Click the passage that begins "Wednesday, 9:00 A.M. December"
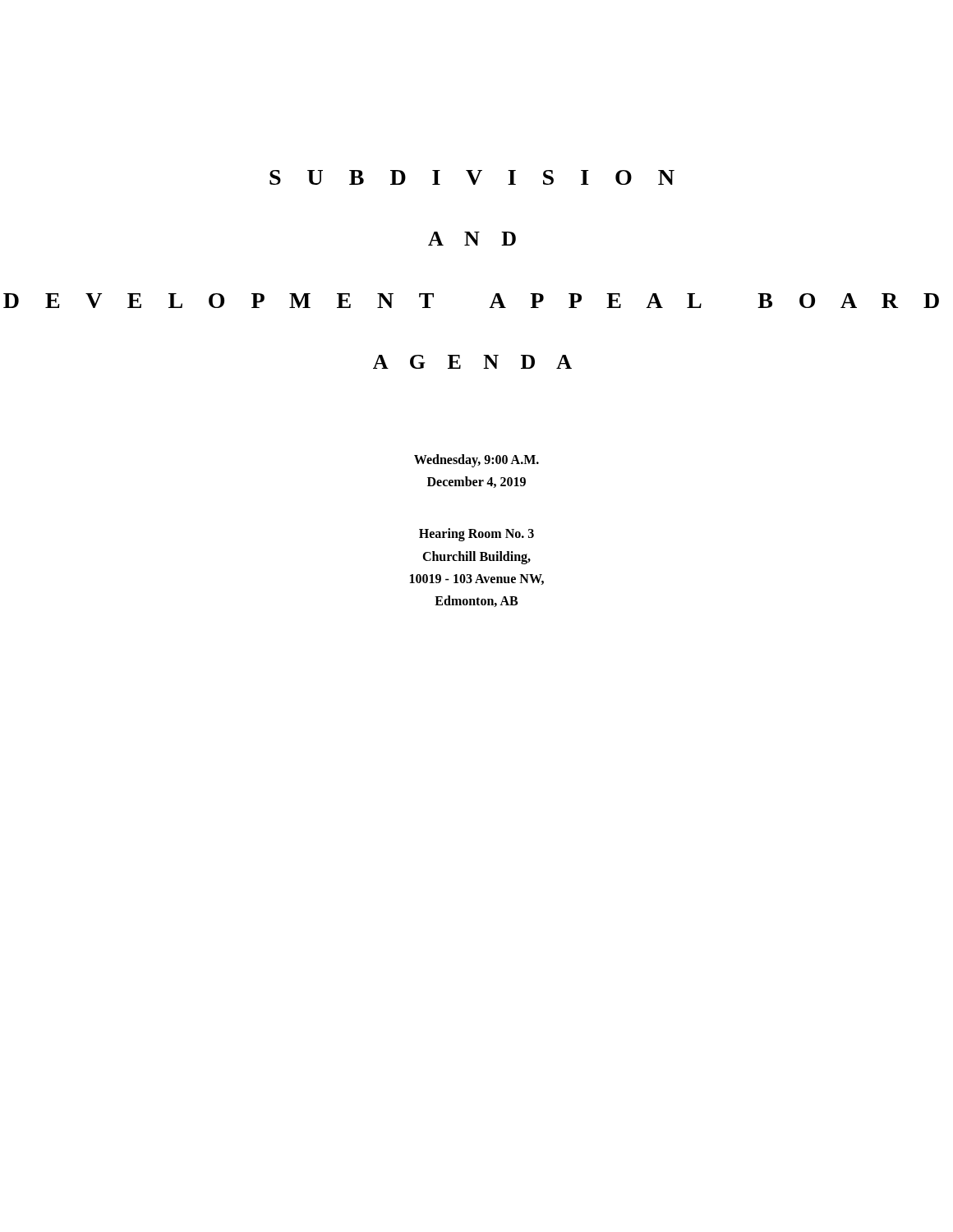 [x=476, y=471]
